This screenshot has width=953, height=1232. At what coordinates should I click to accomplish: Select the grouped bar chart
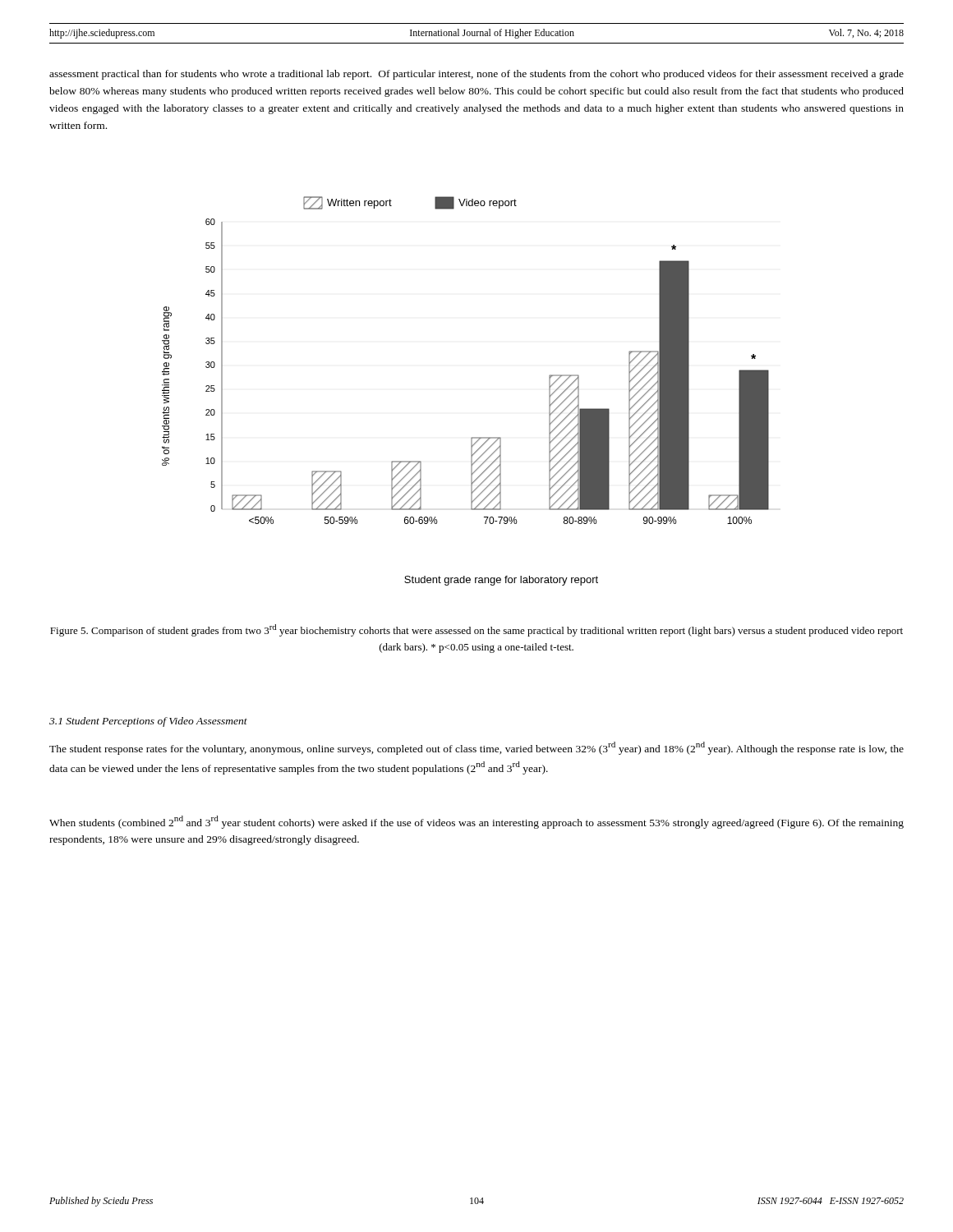(476, 390)
